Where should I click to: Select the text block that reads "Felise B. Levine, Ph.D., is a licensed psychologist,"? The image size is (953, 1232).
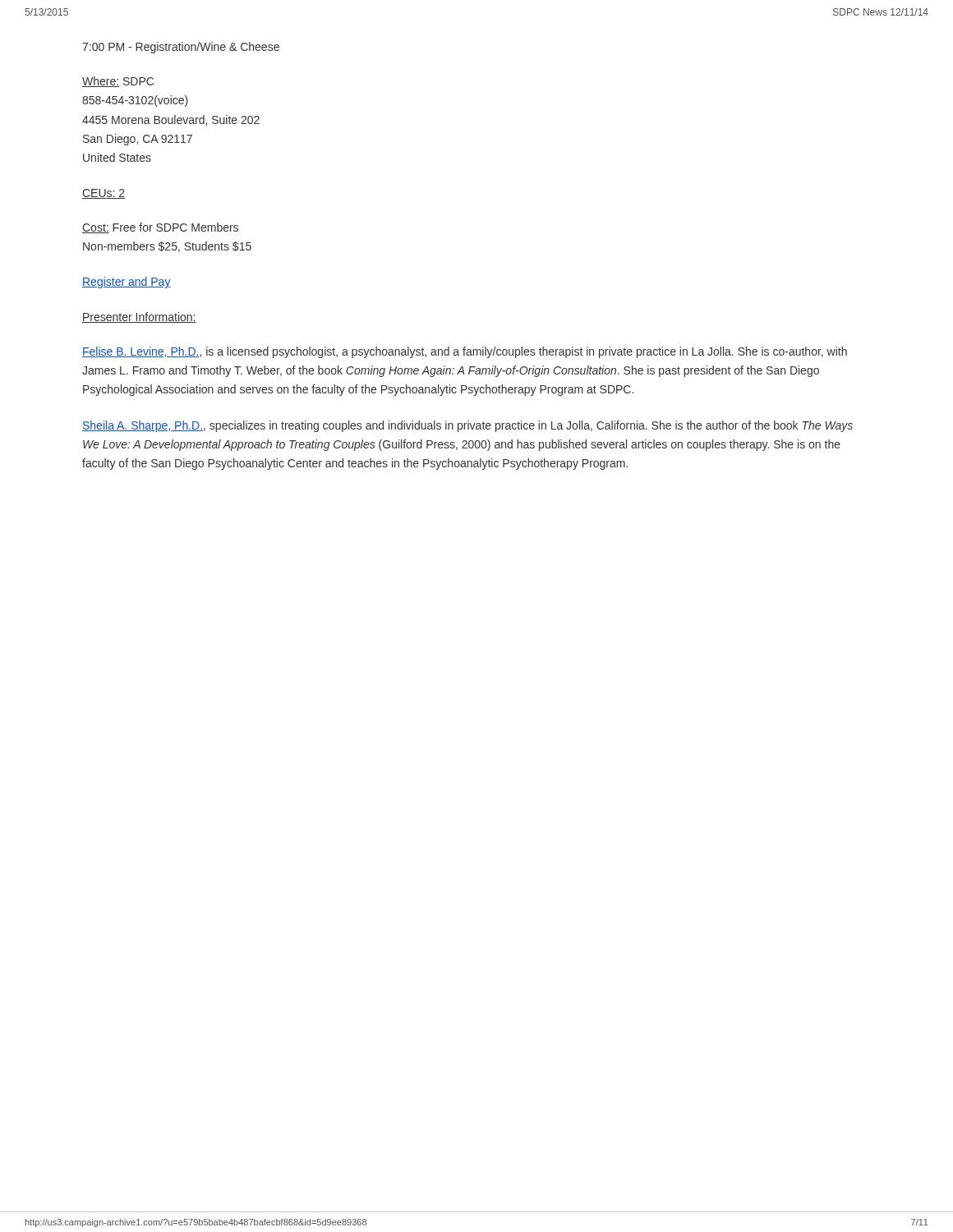[465, 371]
